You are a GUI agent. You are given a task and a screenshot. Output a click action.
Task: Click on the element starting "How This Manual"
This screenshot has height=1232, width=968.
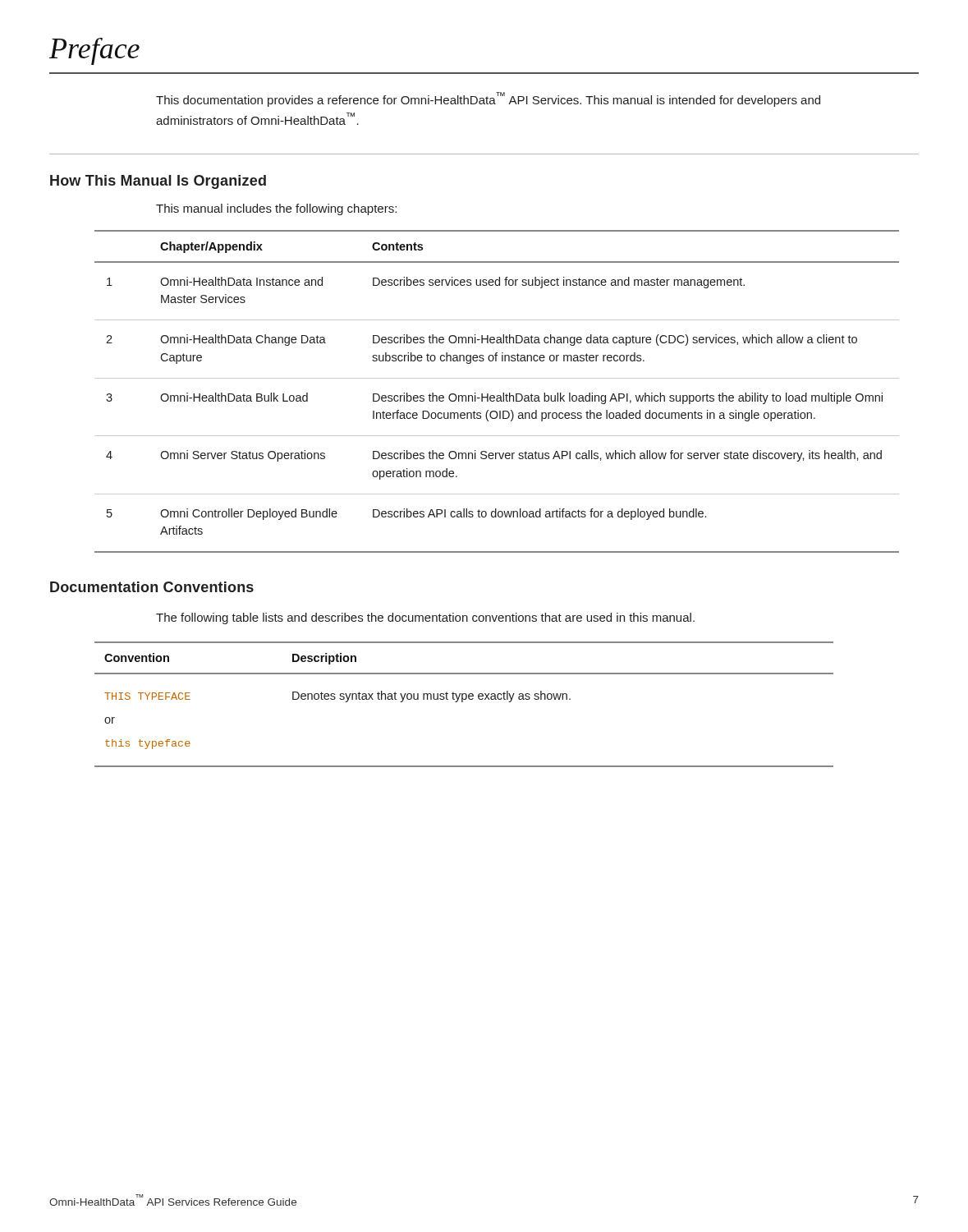point(158,180)
